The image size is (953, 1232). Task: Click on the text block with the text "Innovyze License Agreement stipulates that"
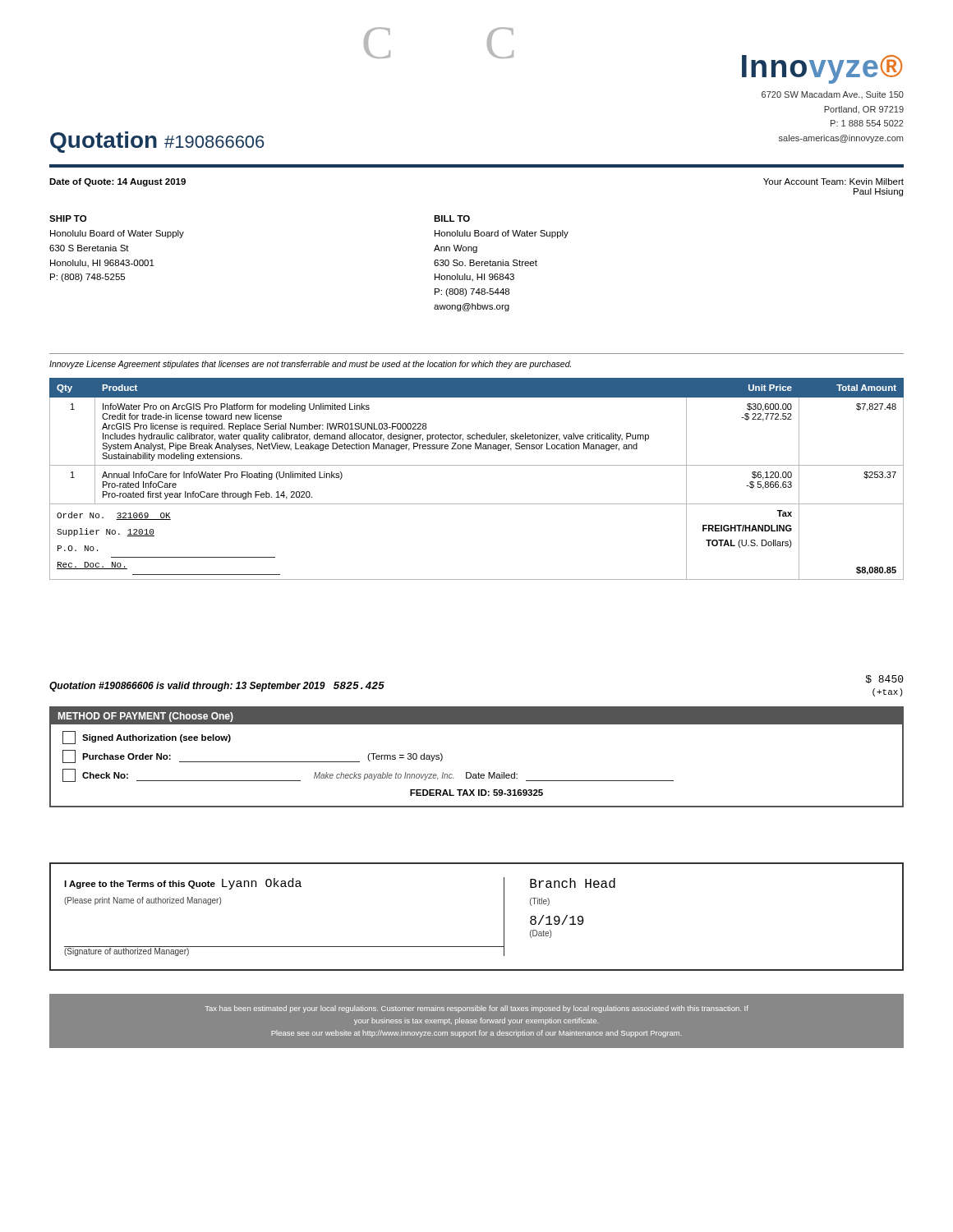point(311,364)
